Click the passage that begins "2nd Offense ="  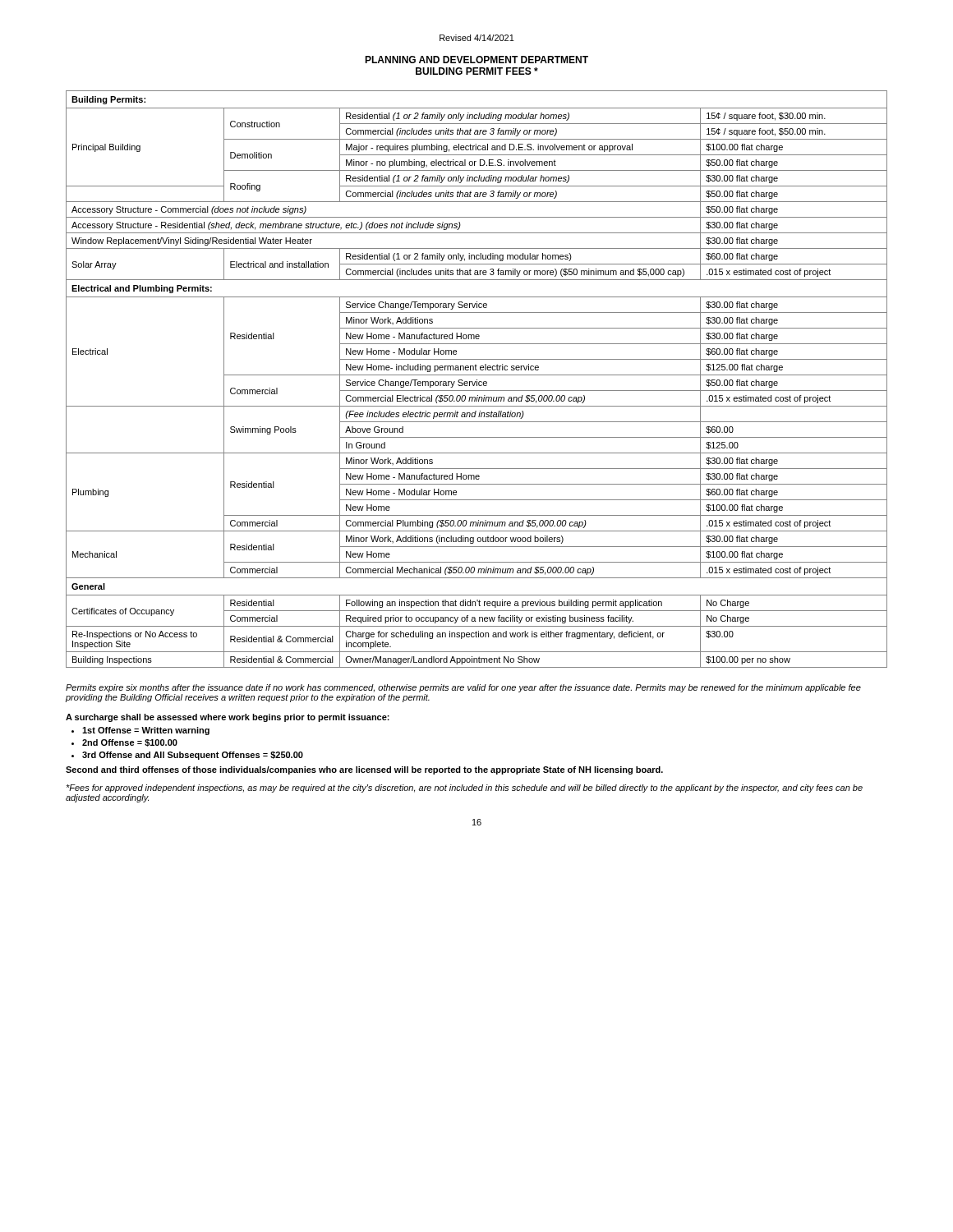[130, 743]
